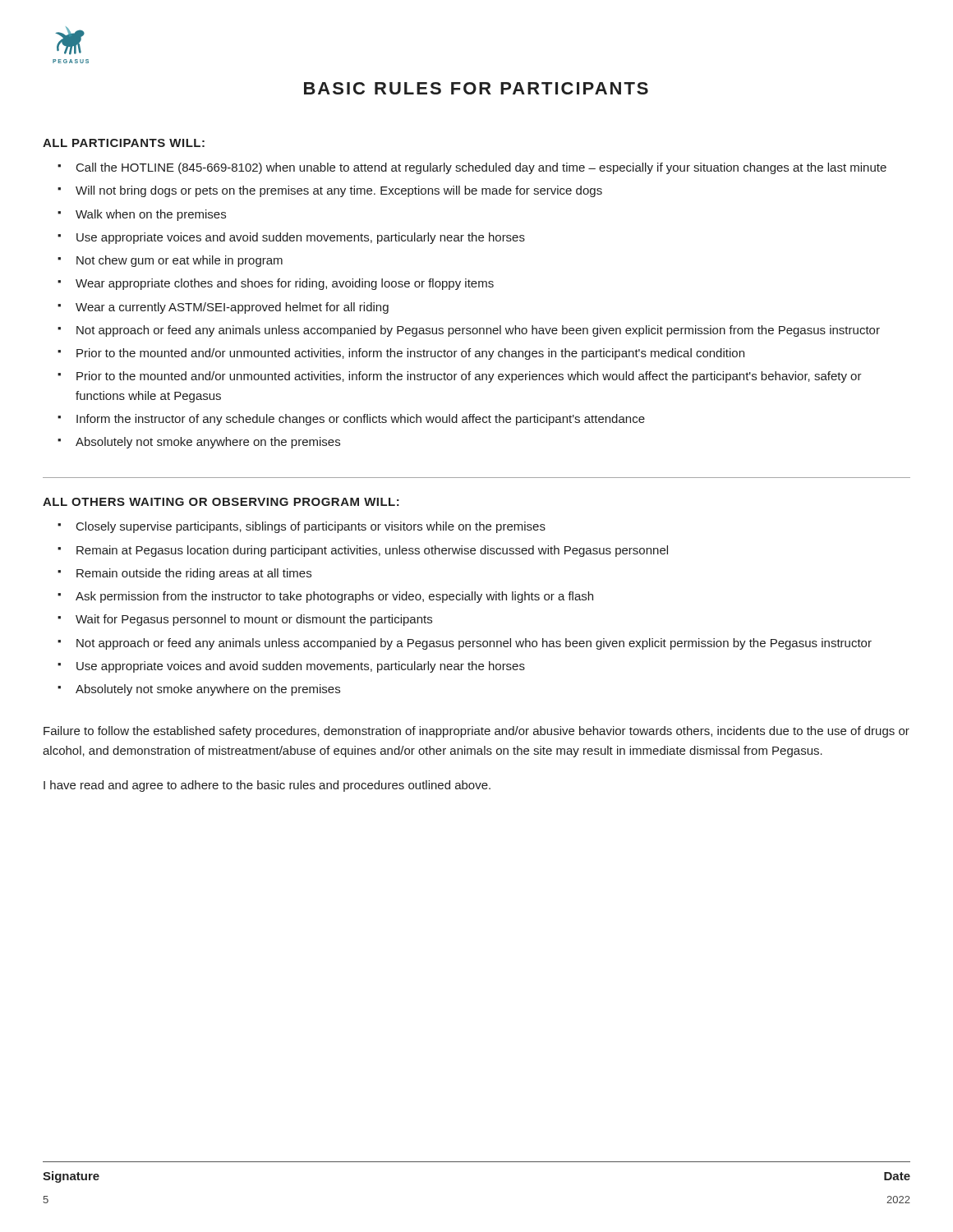Select the list item that says "Remain outside the riding areas at all"

pyautogui.click(x=184, y=574)
